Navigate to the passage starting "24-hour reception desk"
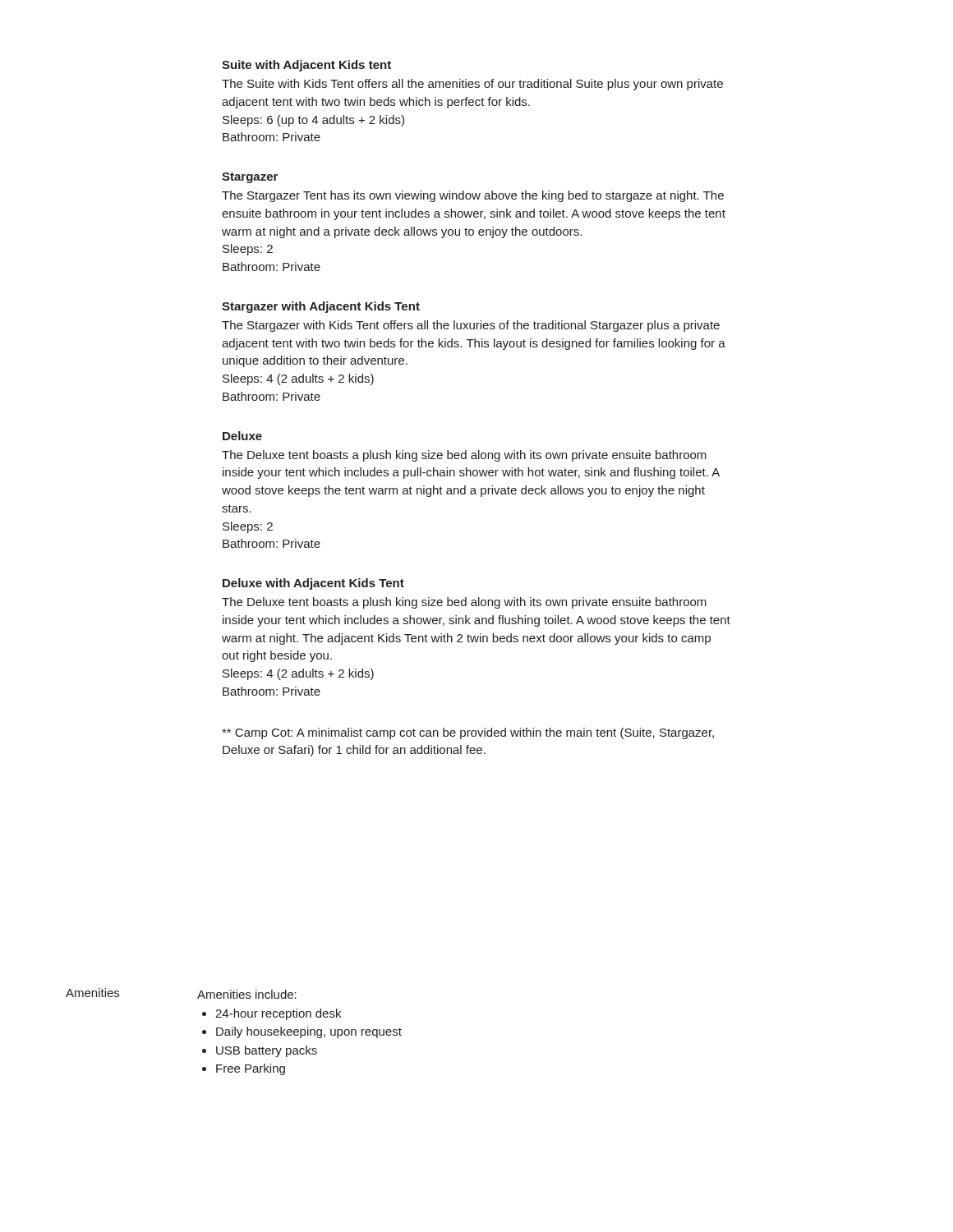This screenshot has width=953, height=1232. click(278, 1013)
